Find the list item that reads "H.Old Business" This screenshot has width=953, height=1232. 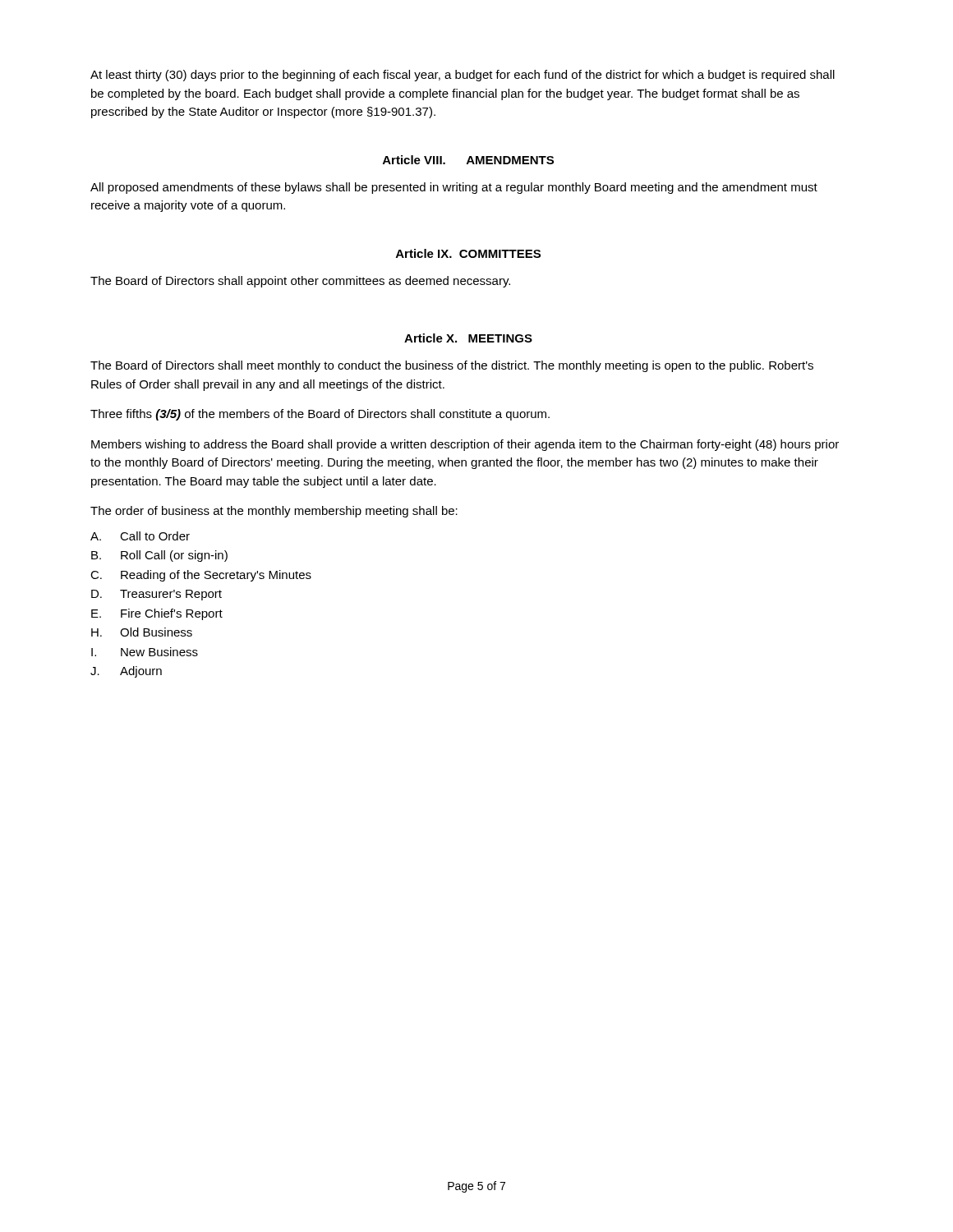(141, 633)
